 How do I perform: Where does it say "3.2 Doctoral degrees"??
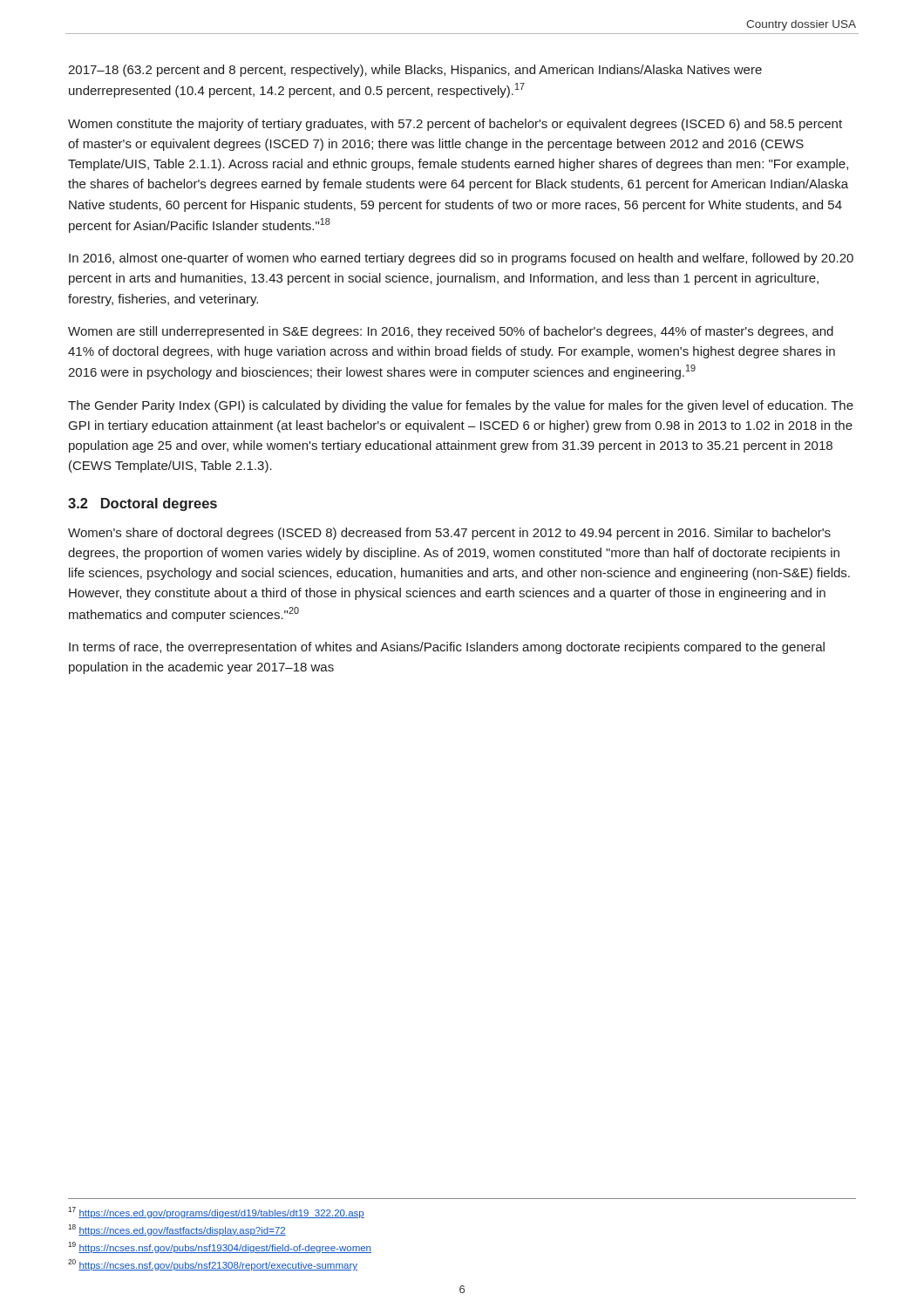pyautogui.click(x=143, y=503)
